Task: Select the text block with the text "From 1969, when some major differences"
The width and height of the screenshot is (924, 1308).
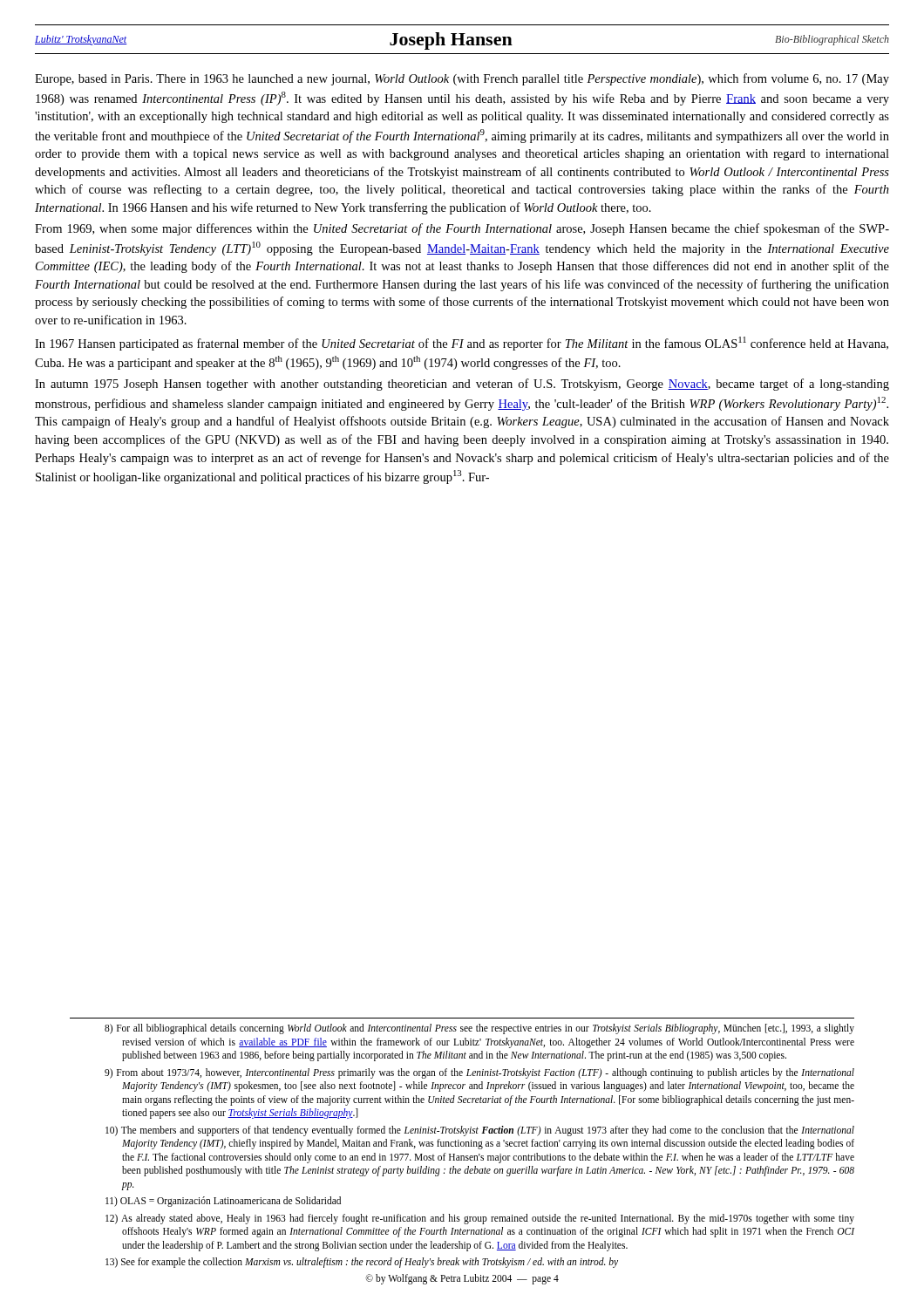Action: 462,275
